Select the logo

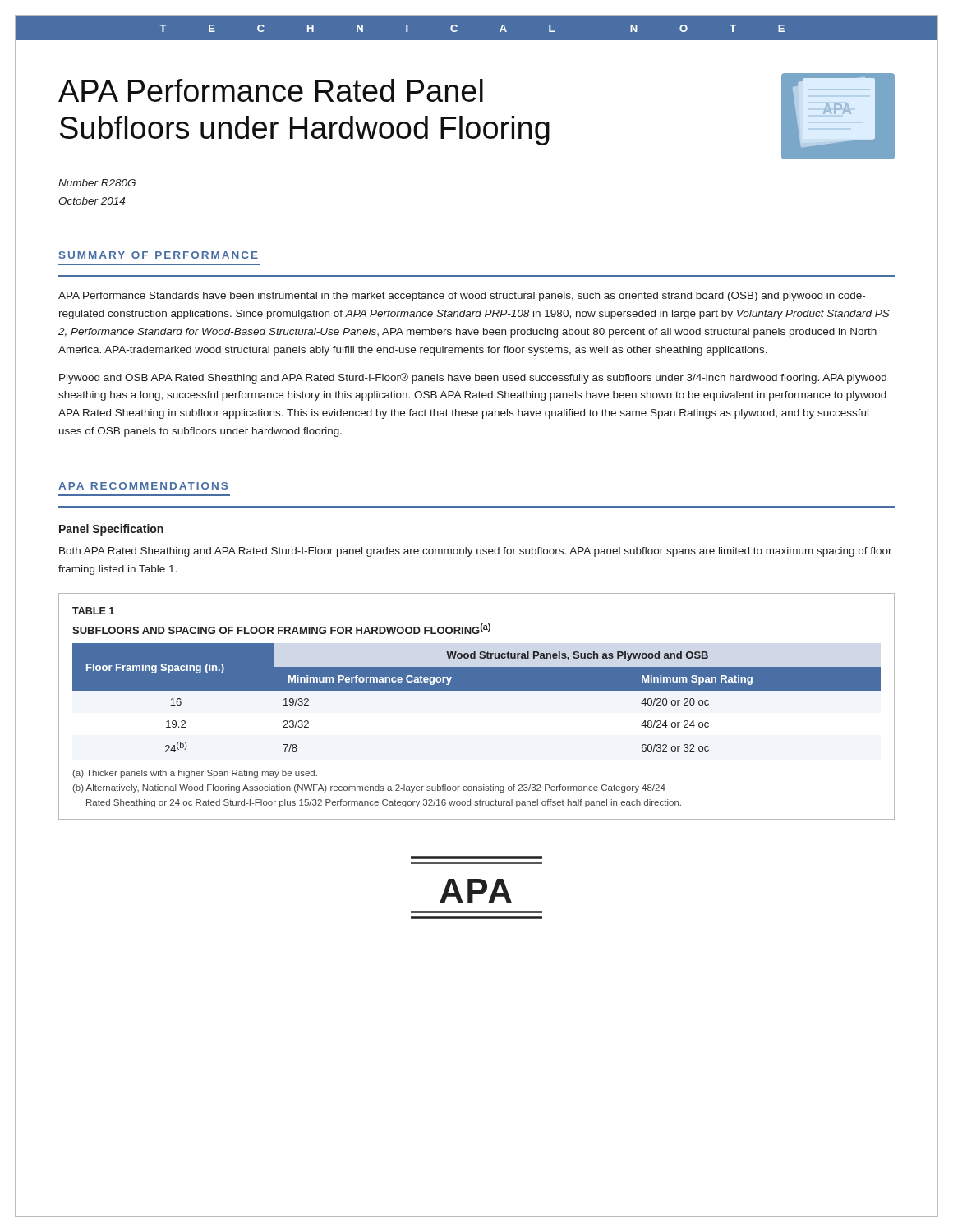476,889
